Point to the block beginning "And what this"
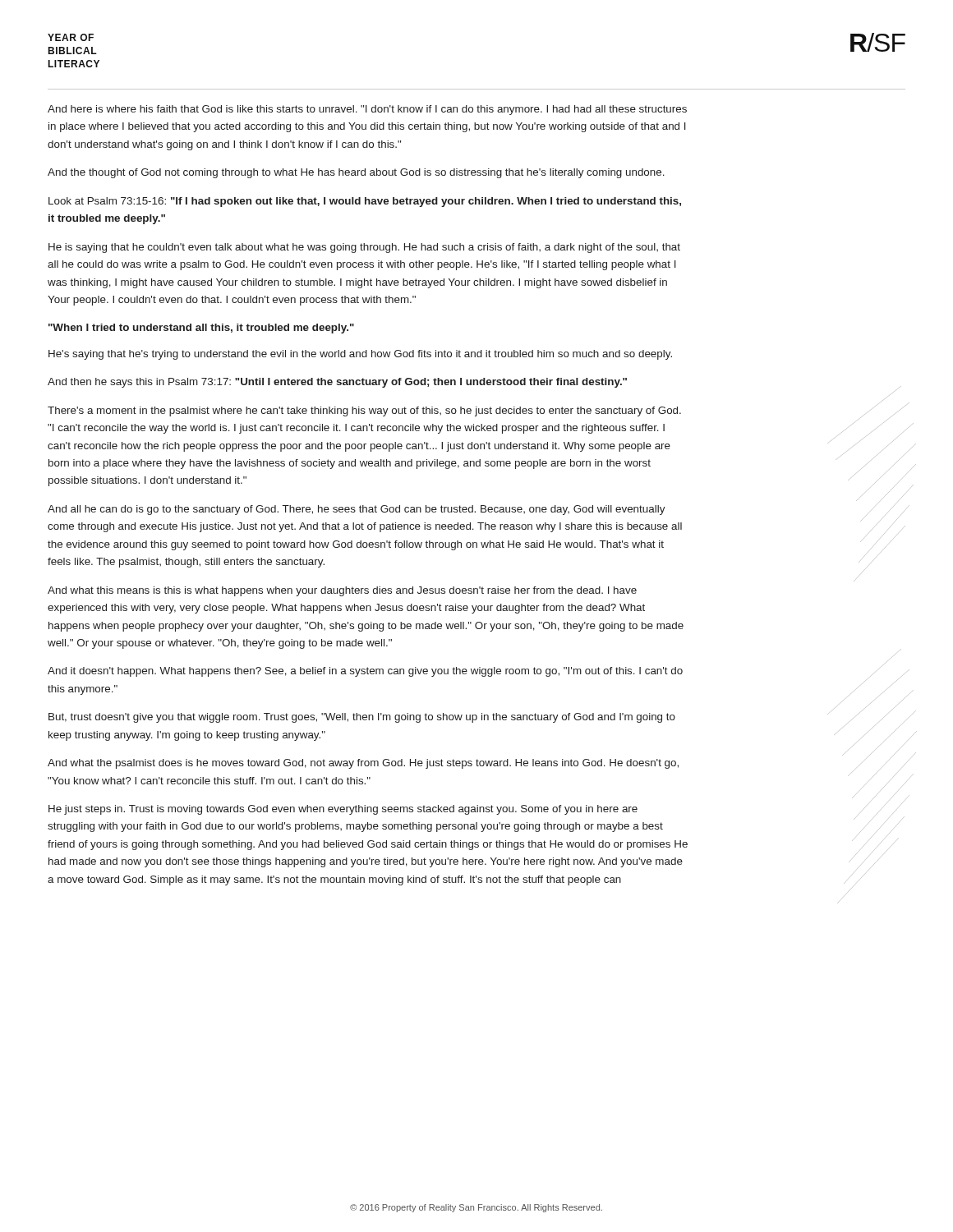Viewport: 953px width, 1232px height. [x=368, y=616]
